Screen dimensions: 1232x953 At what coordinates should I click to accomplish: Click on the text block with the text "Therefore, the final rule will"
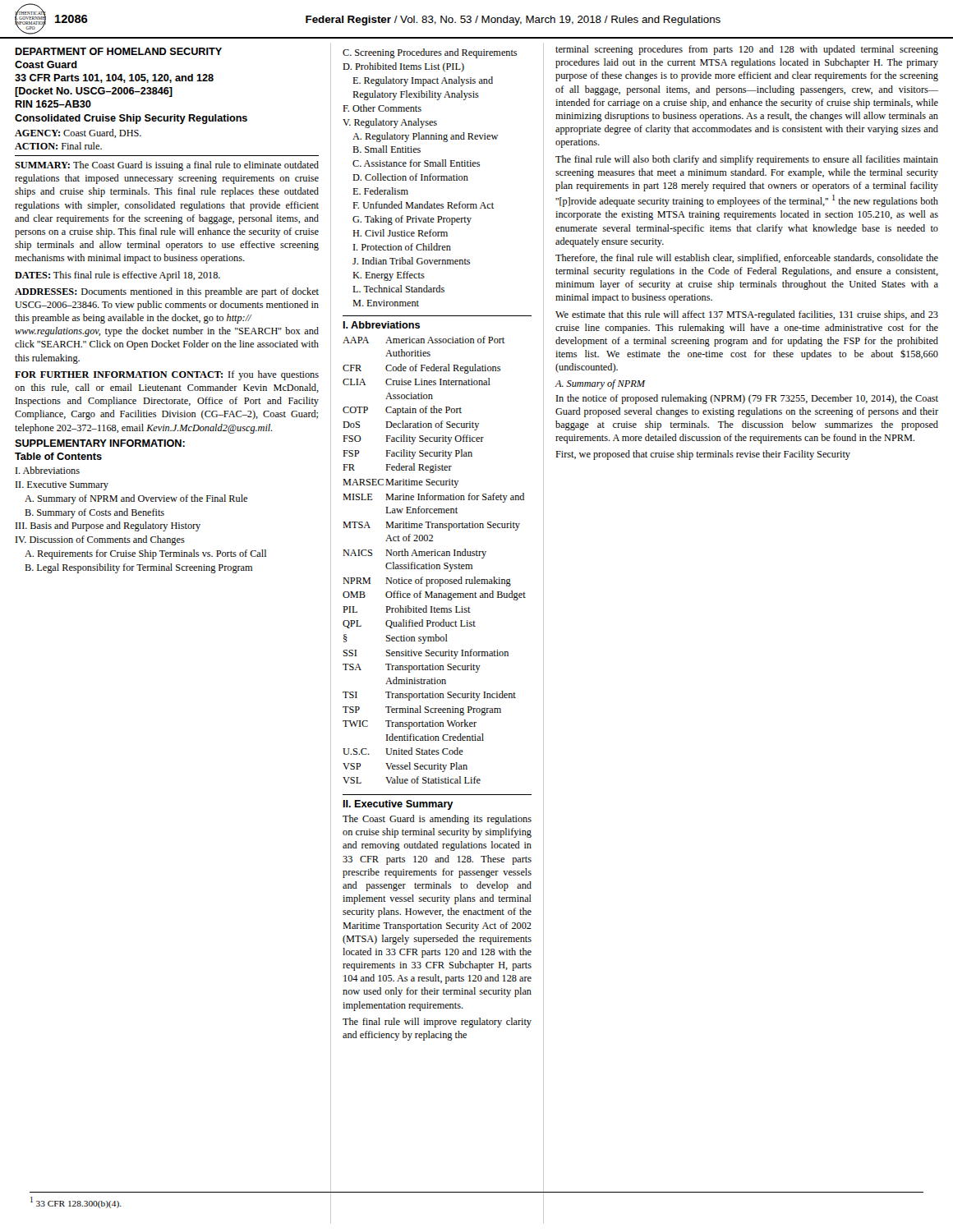coord(747,278)
